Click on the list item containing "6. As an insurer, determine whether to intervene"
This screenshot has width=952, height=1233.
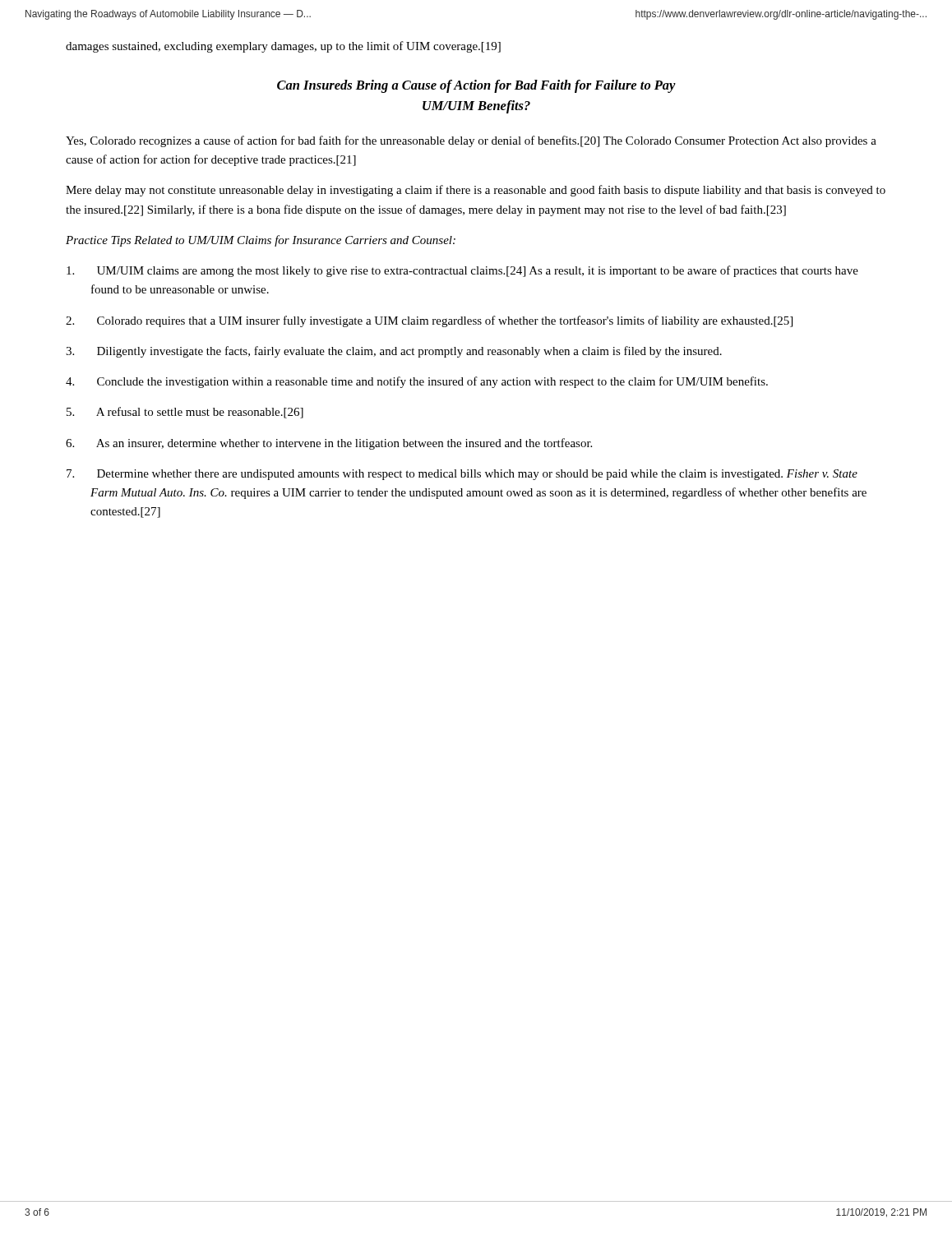pos(329,443)
